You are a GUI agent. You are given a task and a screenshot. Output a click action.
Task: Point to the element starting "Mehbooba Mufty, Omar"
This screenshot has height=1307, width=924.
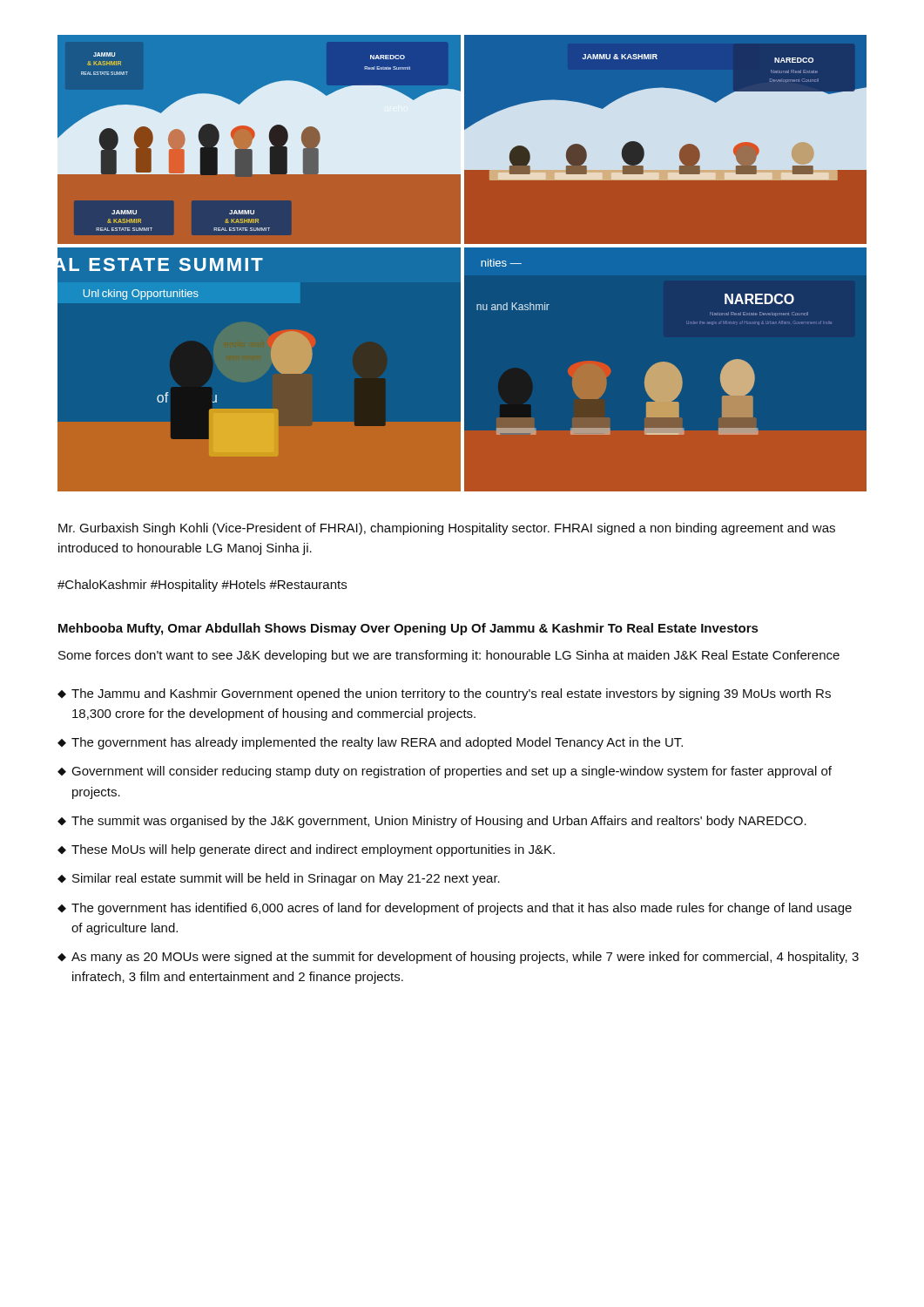pyautogui.click(x=462, y=642)
